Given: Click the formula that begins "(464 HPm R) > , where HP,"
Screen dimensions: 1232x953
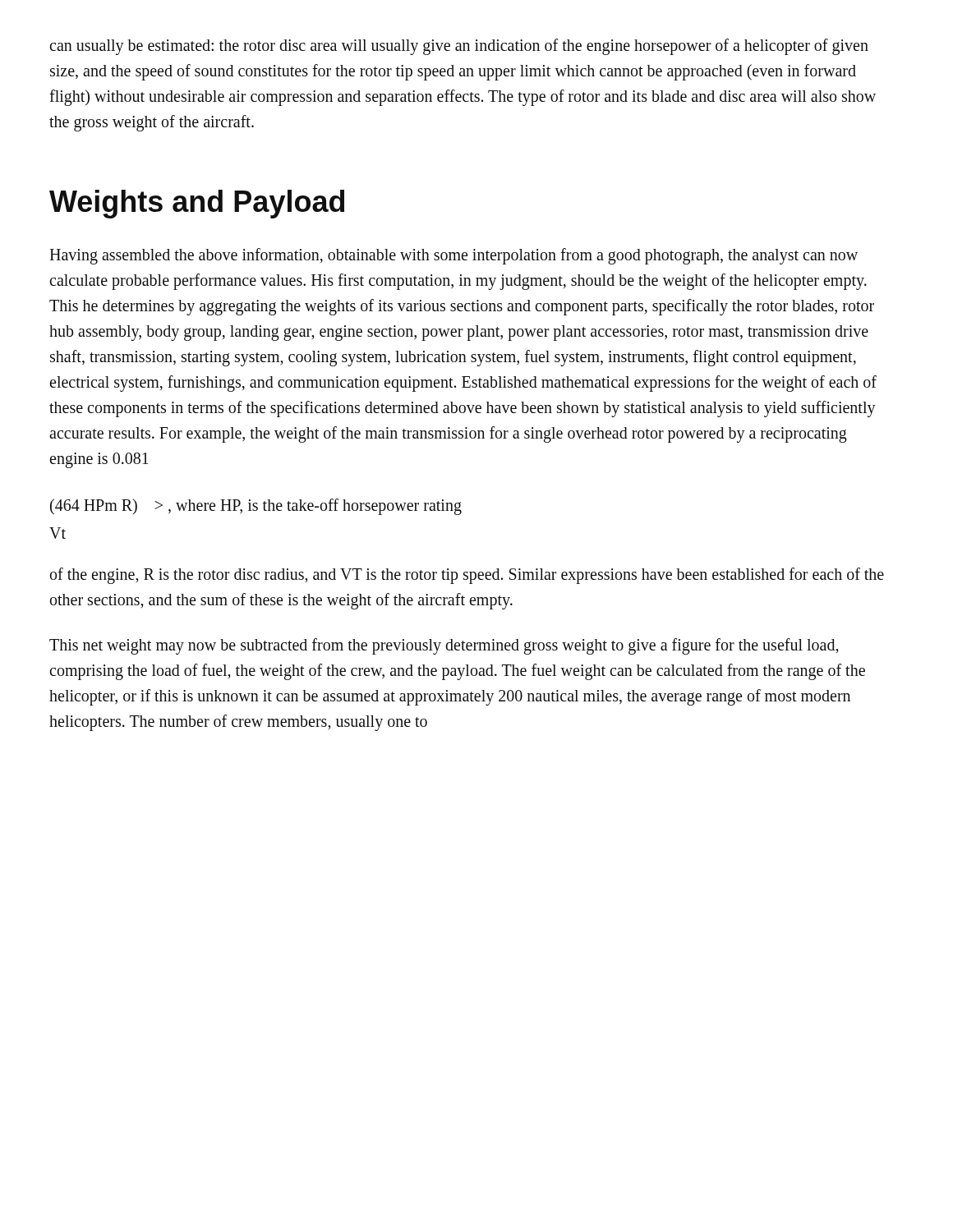Looking at the screenshot, I should coord(255,519).
